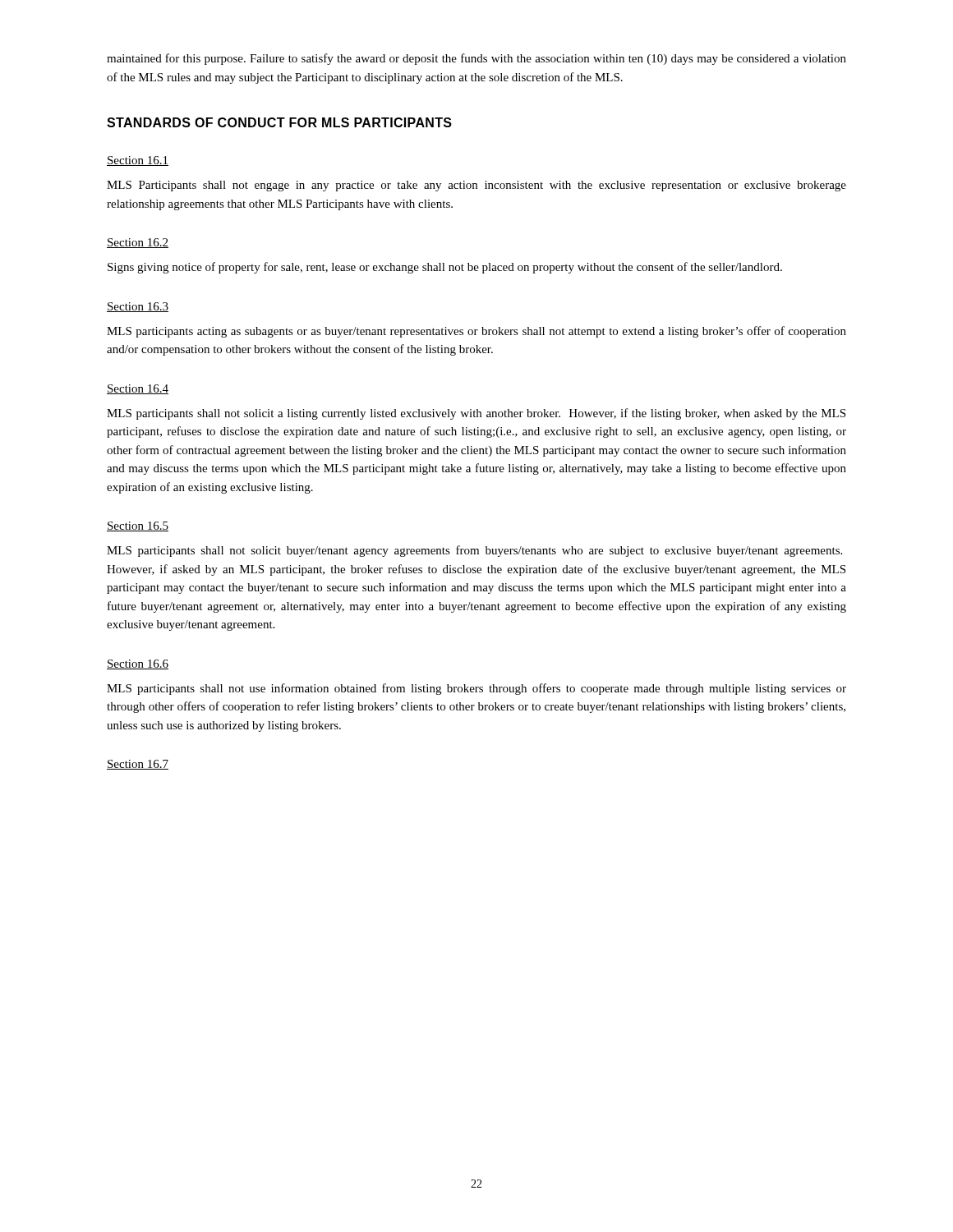The image size is (953, 1232).
Task: Click on the text block containing "Signs giving notice of property for sale, rent,"
Action: (445, 267)
